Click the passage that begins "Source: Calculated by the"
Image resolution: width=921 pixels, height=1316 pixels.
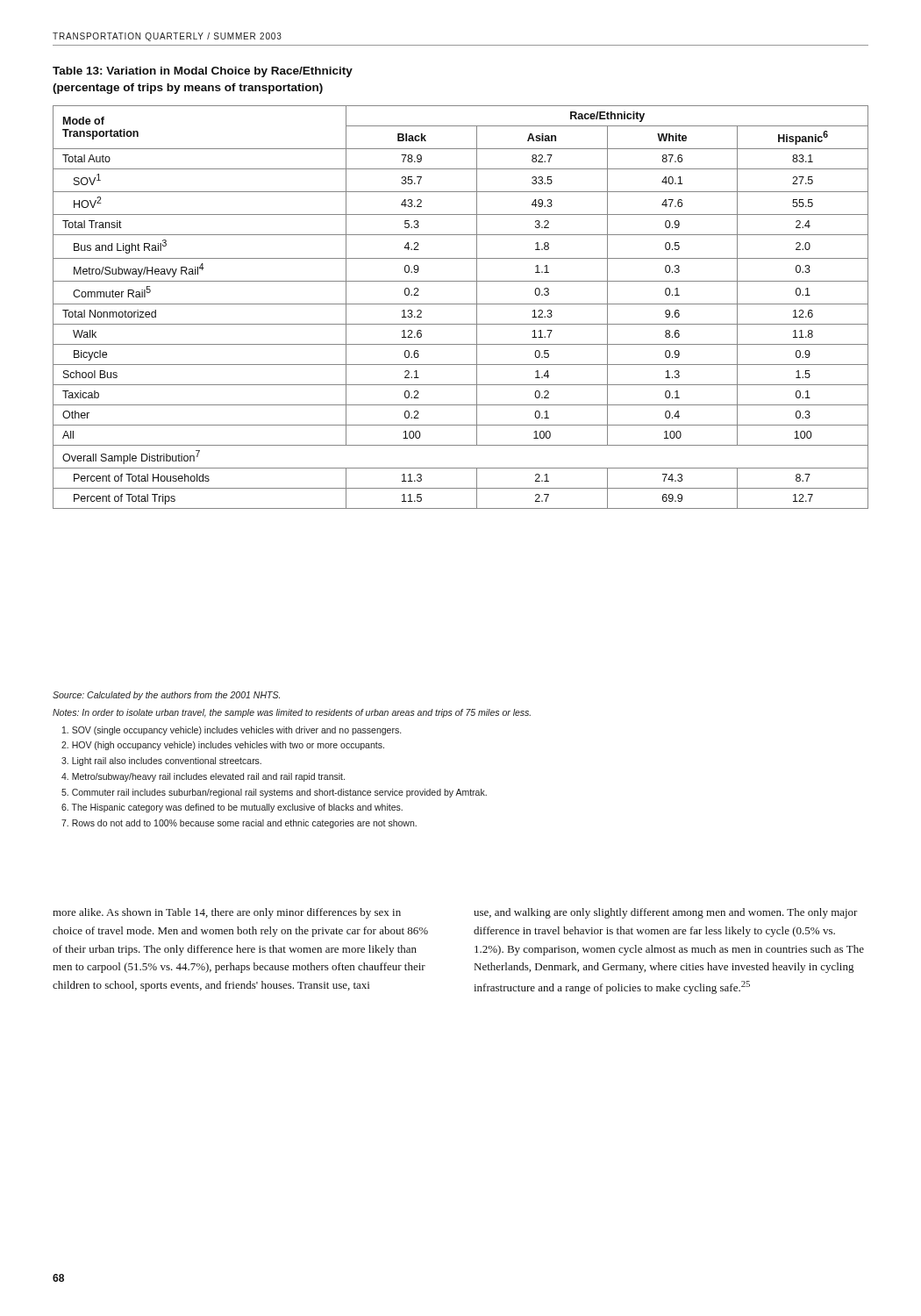166,696
